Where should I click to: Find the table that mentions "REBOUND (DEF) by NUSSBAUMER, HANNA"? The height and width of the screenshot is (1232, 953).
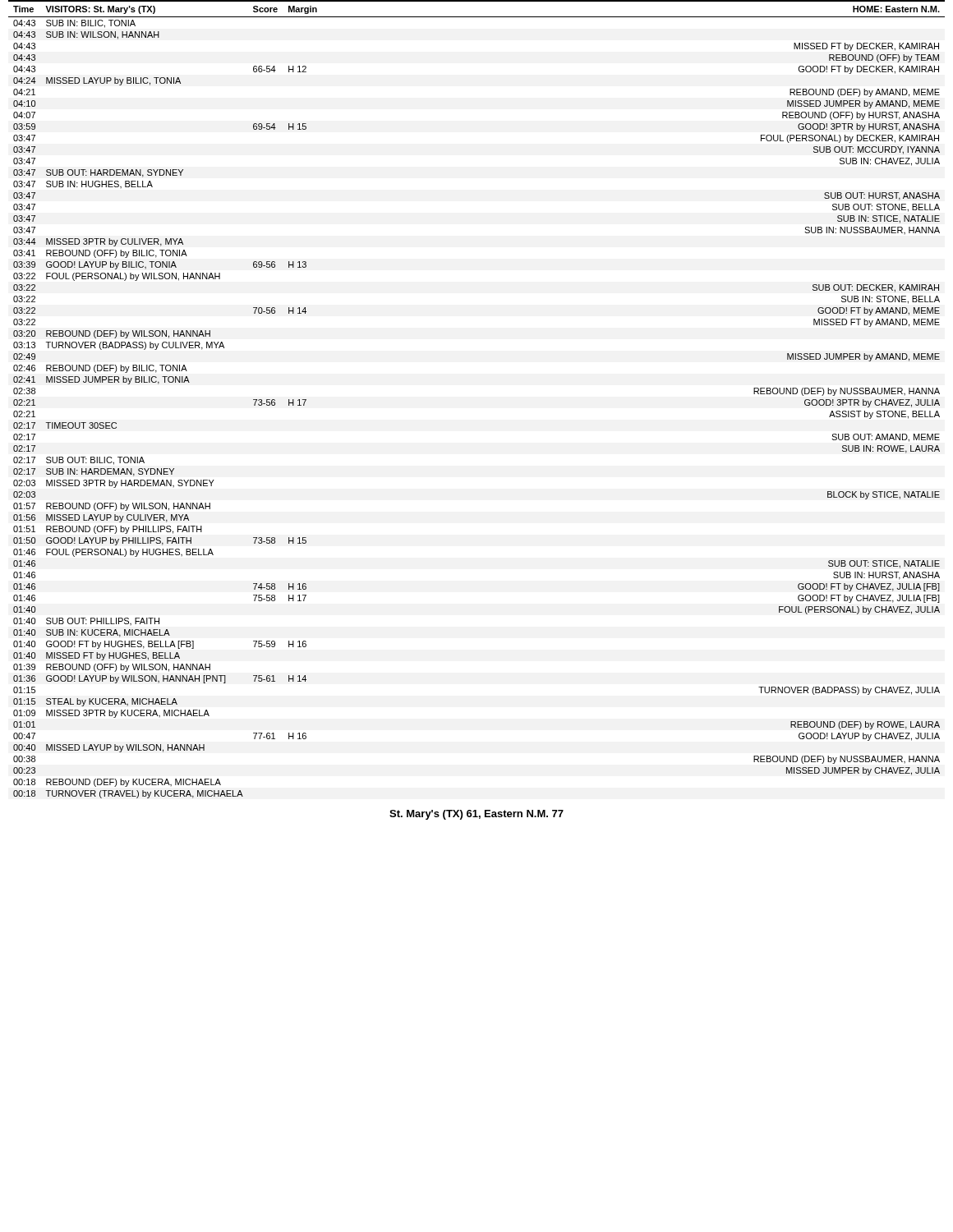476,400
